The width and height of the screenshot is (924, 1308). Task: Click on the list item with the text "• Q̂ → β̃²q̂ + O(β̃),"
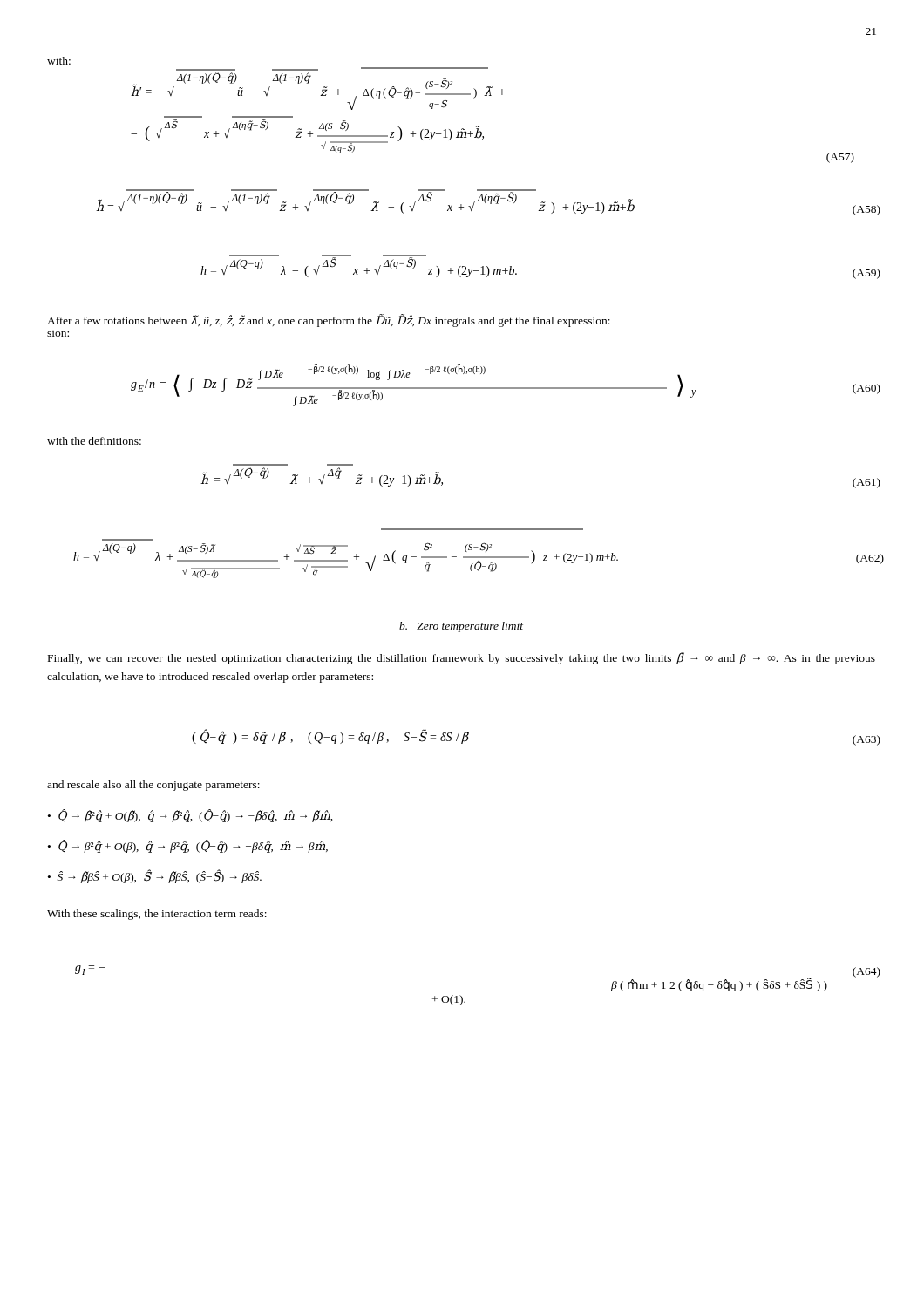(190, 816)
